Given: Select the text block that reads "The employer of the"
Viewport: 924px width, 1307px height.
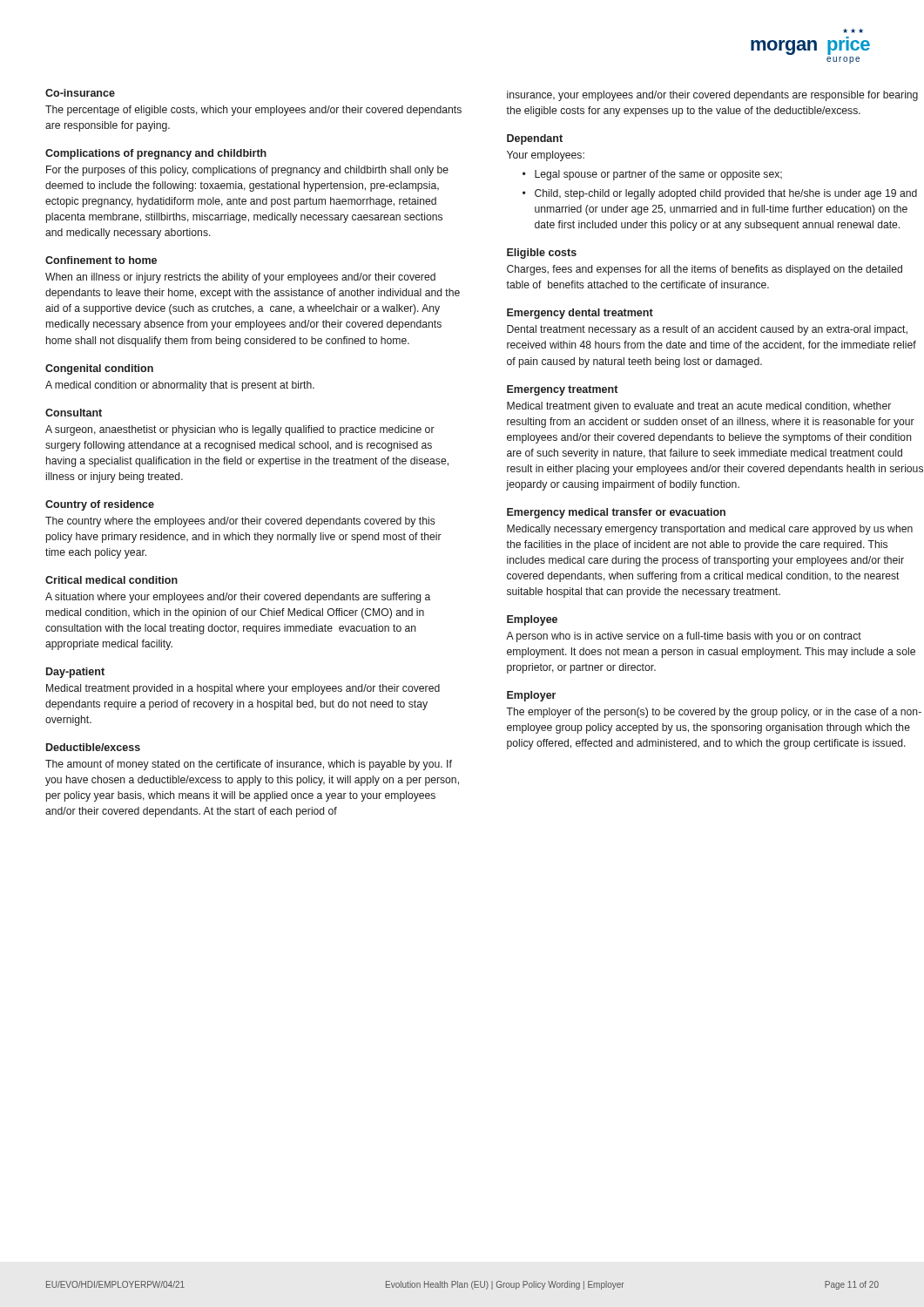Looking at the screenshot, I should [714, 728].
